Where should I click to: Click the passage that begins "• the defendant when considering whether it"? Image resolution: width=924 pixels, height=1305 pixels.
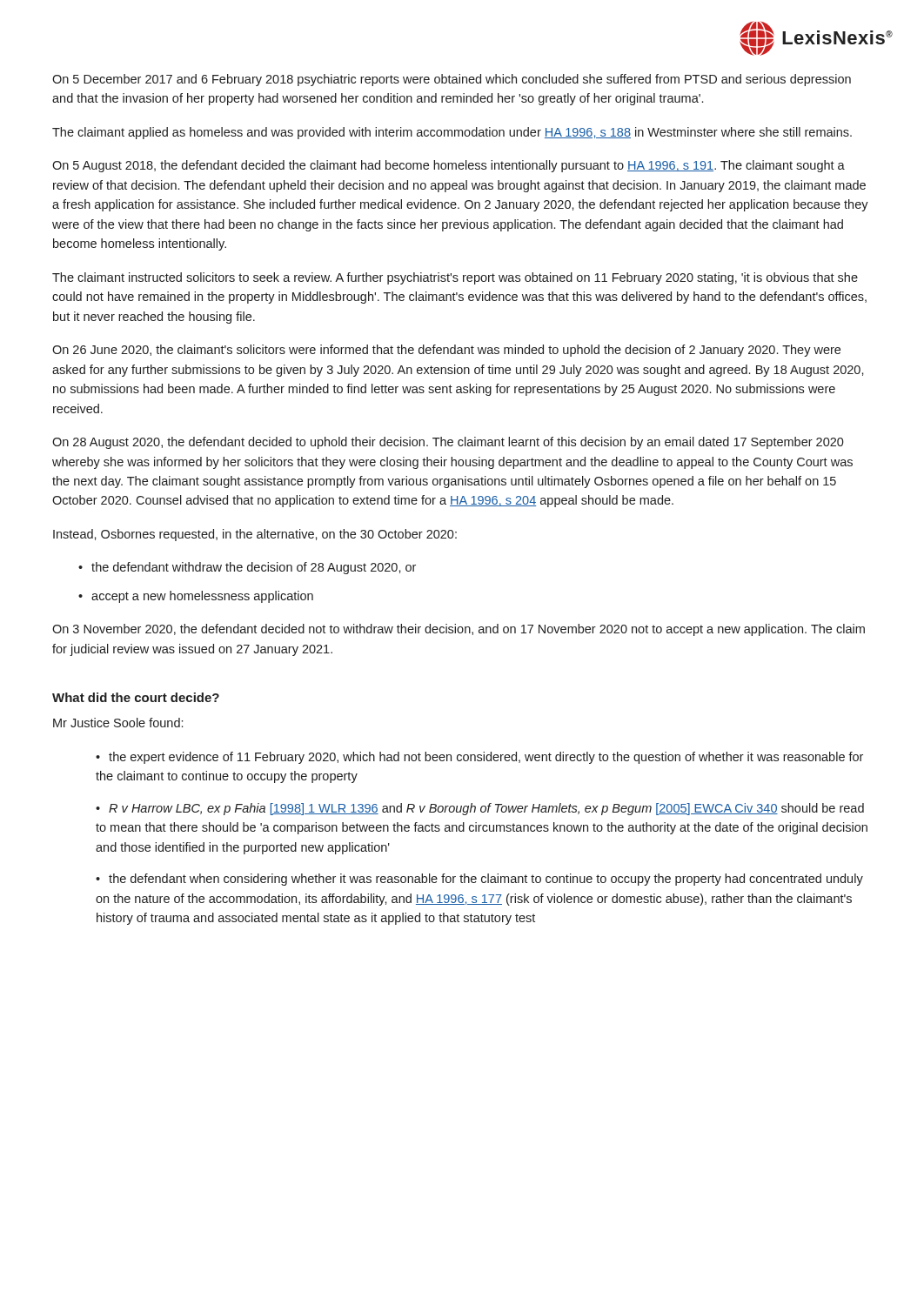(479, 898)
